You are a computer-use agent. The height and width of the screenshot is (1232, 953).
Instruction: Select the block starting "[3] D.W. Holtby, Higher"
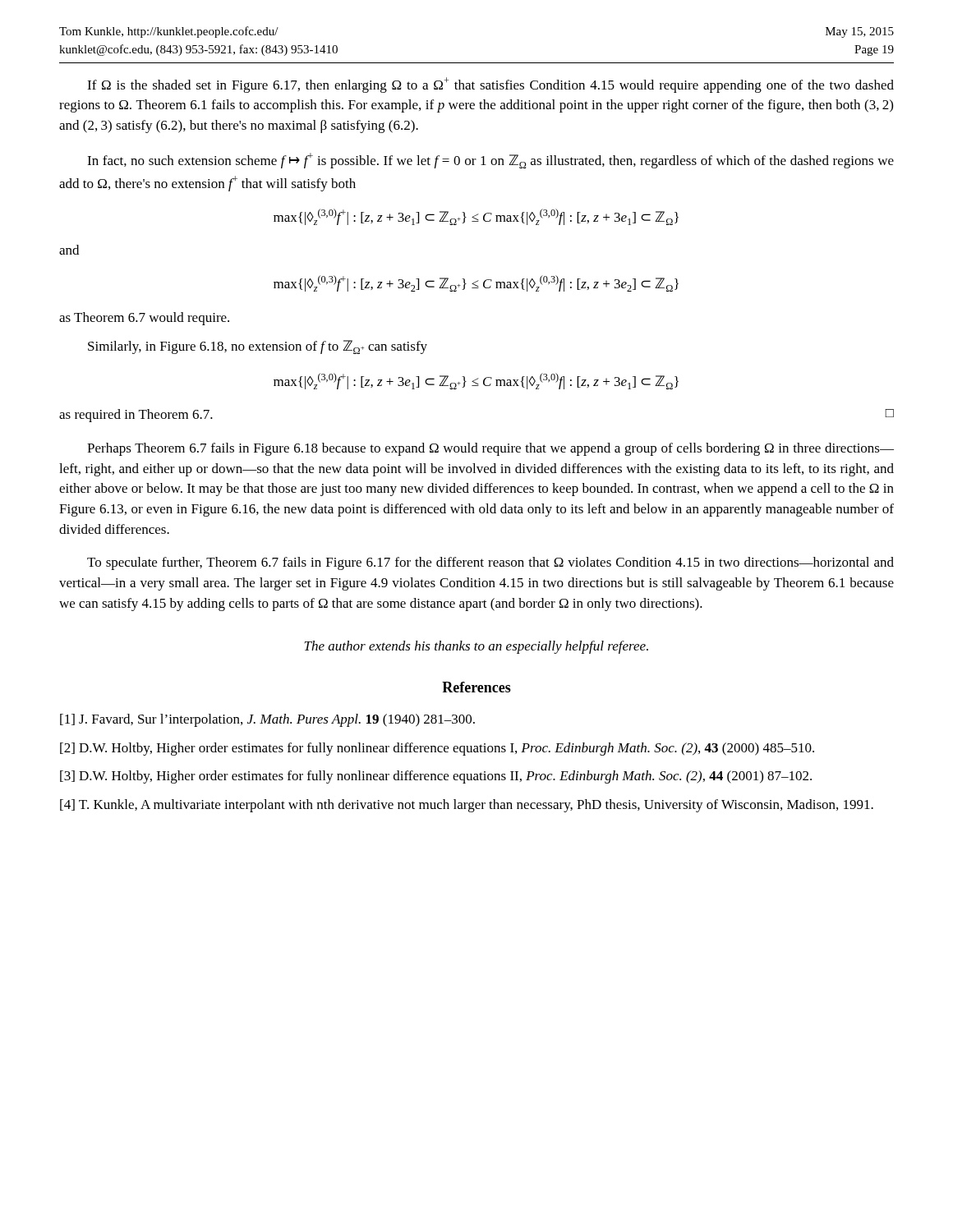[436, 776]
